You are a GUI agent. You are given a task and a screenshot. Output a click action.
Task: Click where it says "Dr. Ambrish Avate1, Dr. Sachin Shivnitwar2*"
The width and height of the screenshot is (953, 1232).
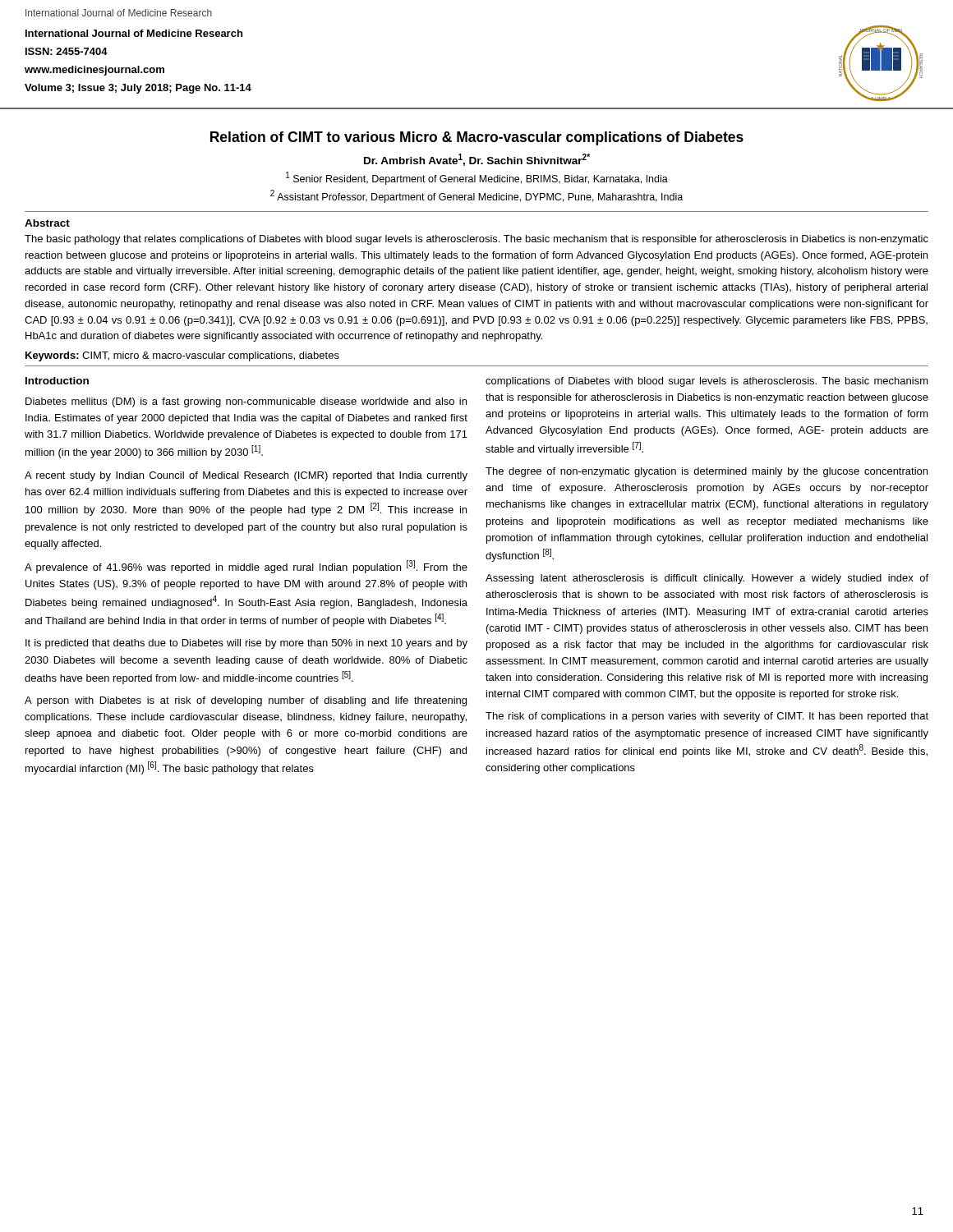click(476, 159)
